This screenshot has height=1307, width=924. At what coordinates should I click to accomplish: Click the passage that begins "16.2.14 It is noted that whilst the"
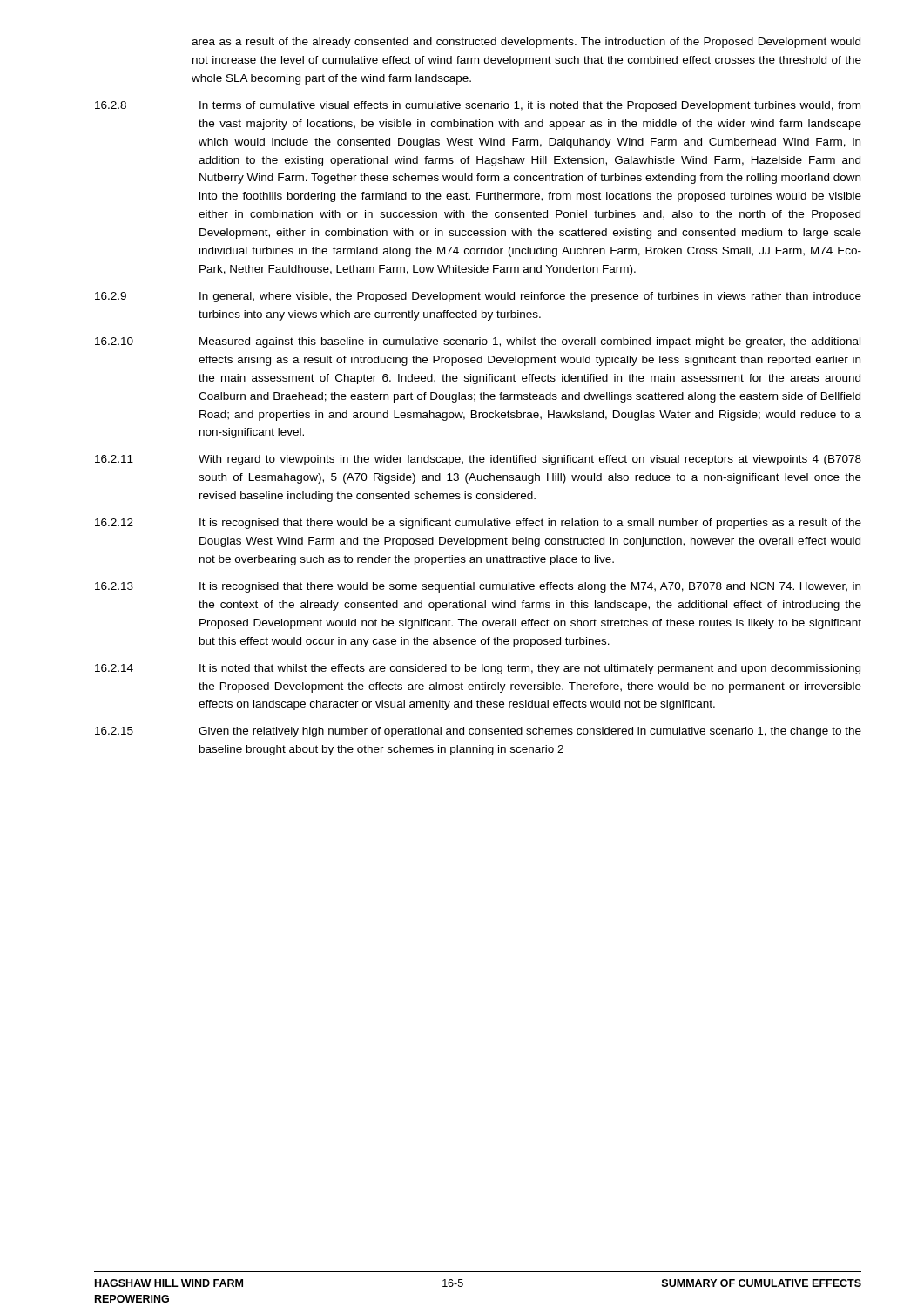478,687
